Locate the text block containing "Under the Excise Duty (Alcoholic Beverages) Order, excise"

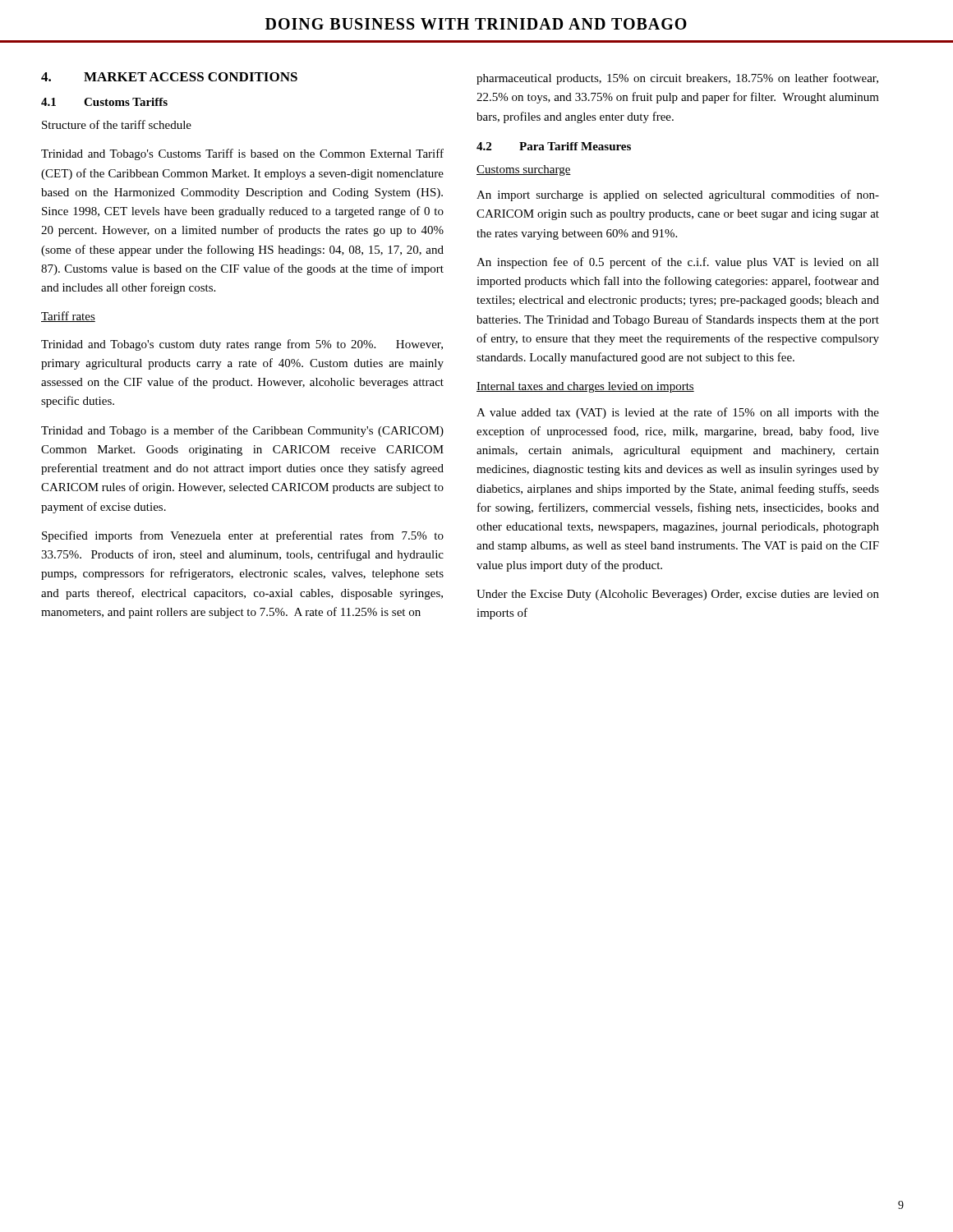coord(678,604)
